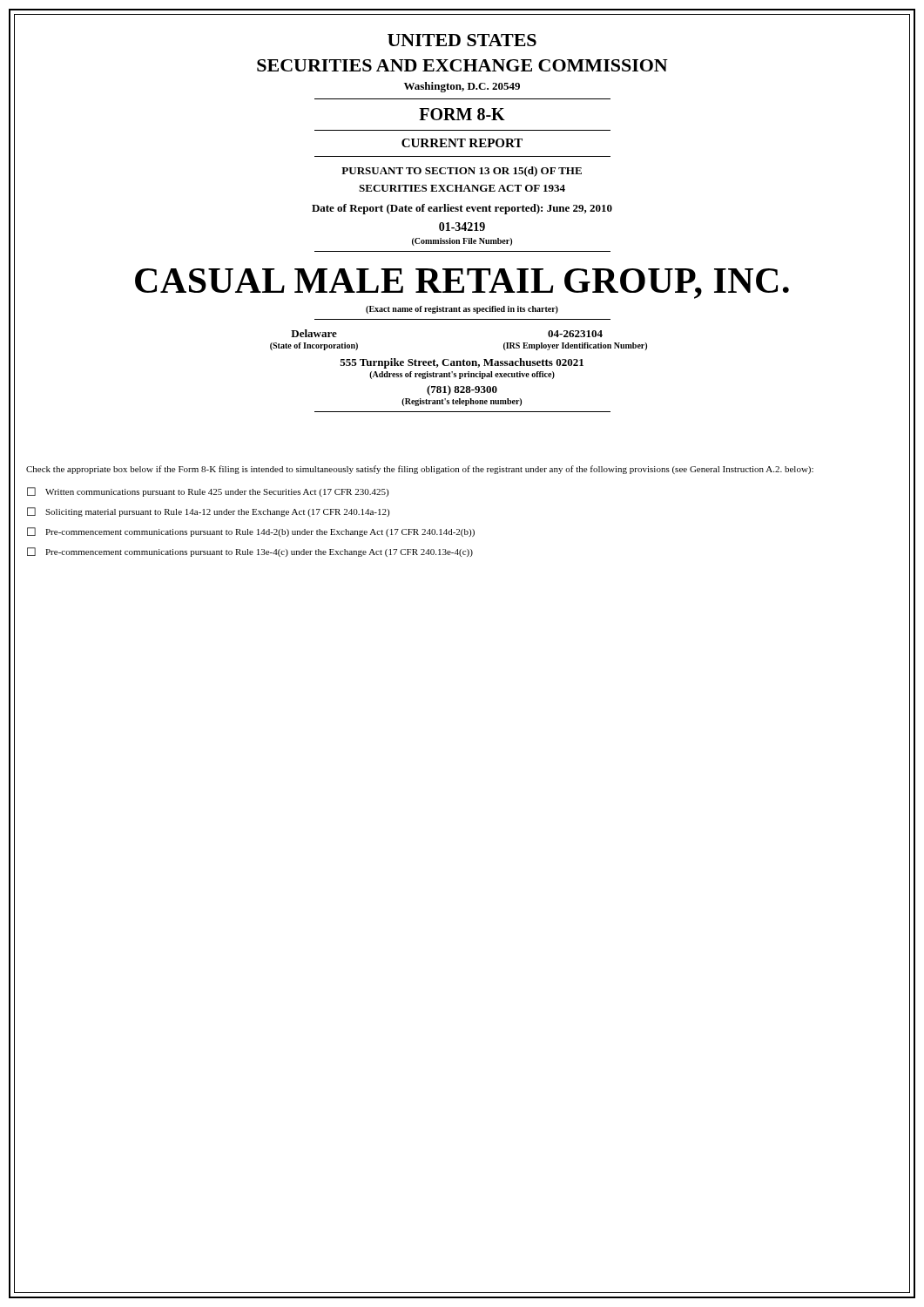Find the list item containing "☐ Soliciting material pursuant to Rule 14a-12 under"

coord(208,513)
